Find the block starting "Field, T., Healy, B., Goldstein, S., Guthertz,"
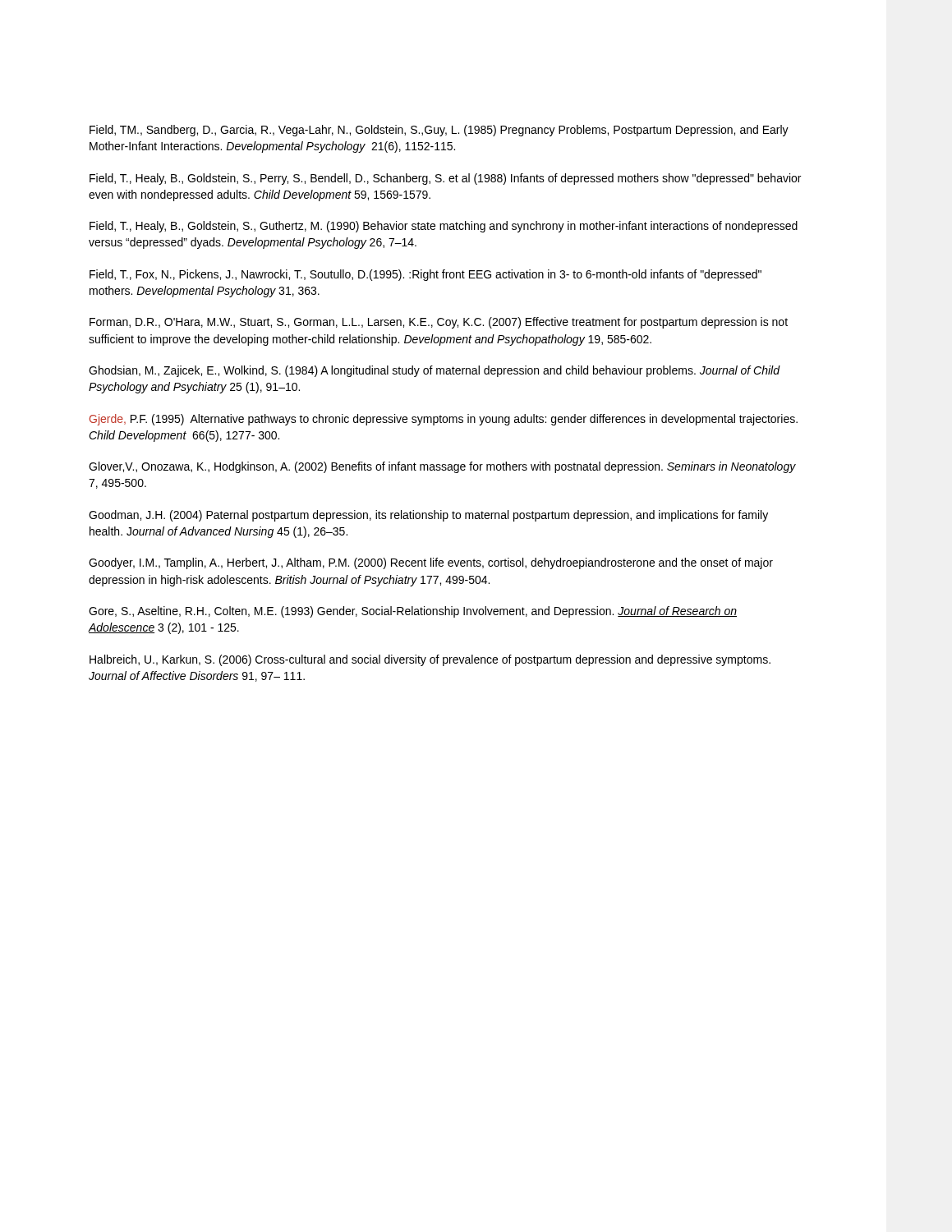The width and height of the screenshot is (952, 1232). (x=446, y=235)
